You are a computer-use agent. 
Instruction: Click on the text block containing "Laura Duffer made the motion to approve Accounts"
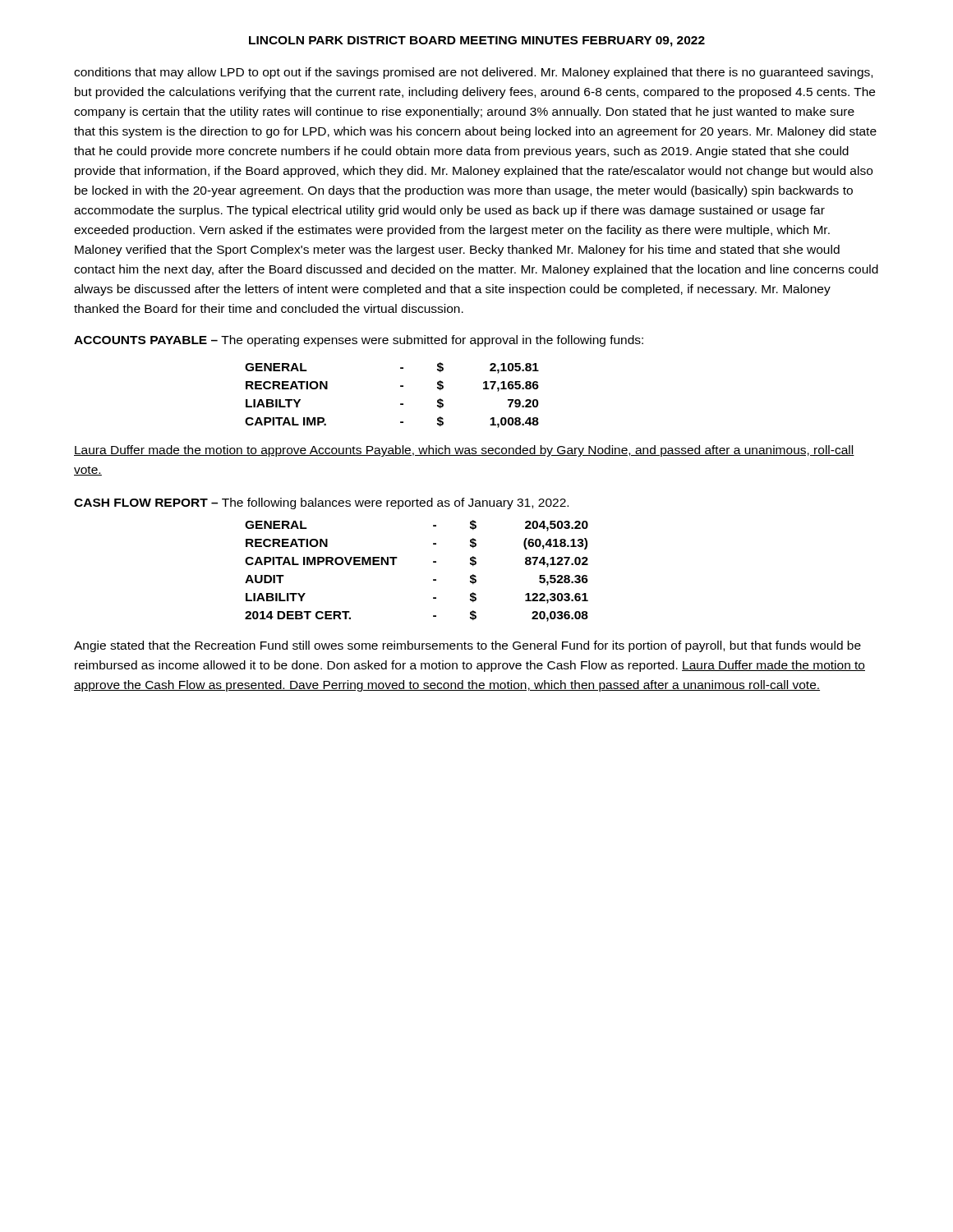tap(464, 460)
